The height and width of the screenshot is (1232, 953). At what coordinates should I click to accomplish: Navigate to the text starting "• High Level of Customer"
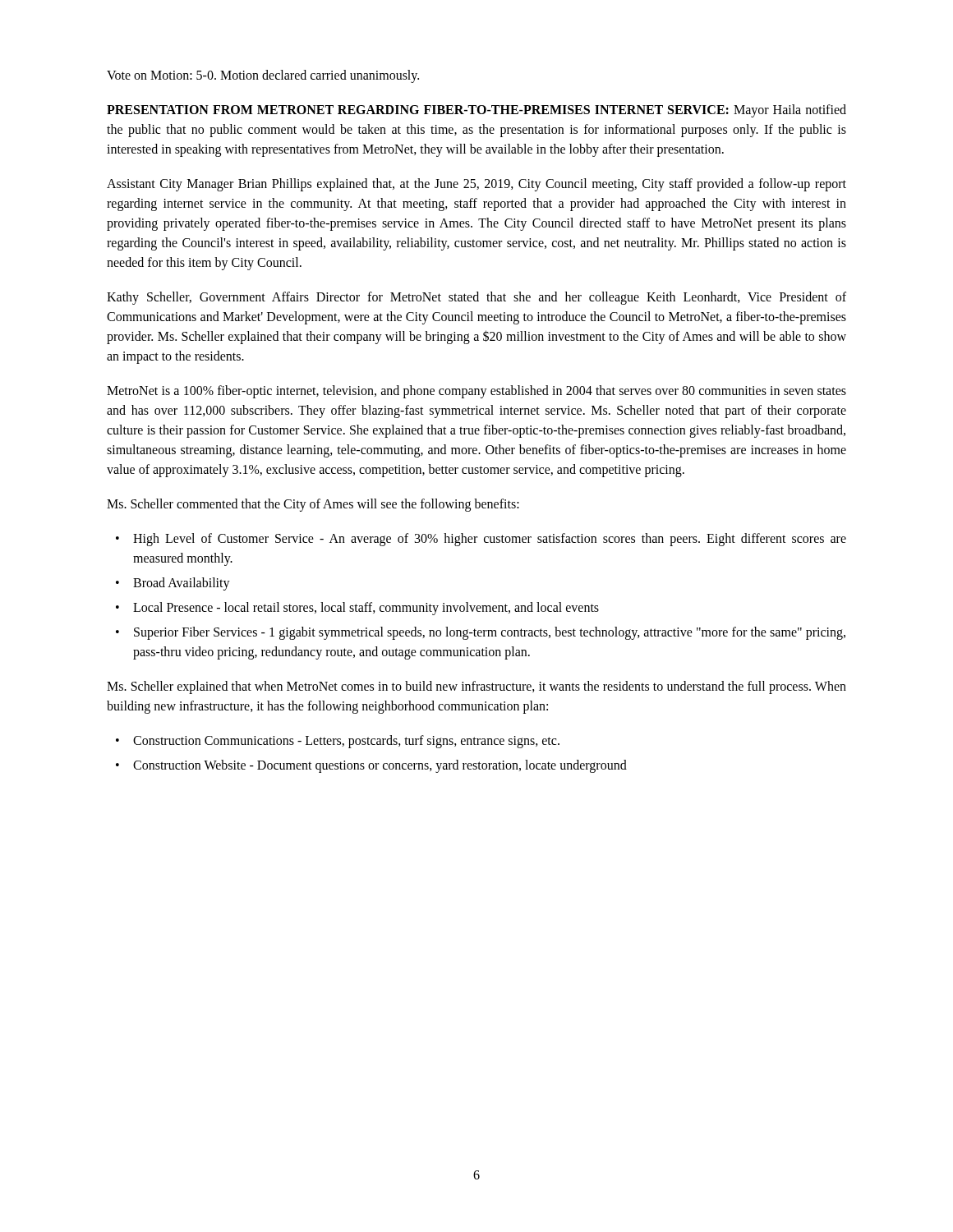coord(481,549)
